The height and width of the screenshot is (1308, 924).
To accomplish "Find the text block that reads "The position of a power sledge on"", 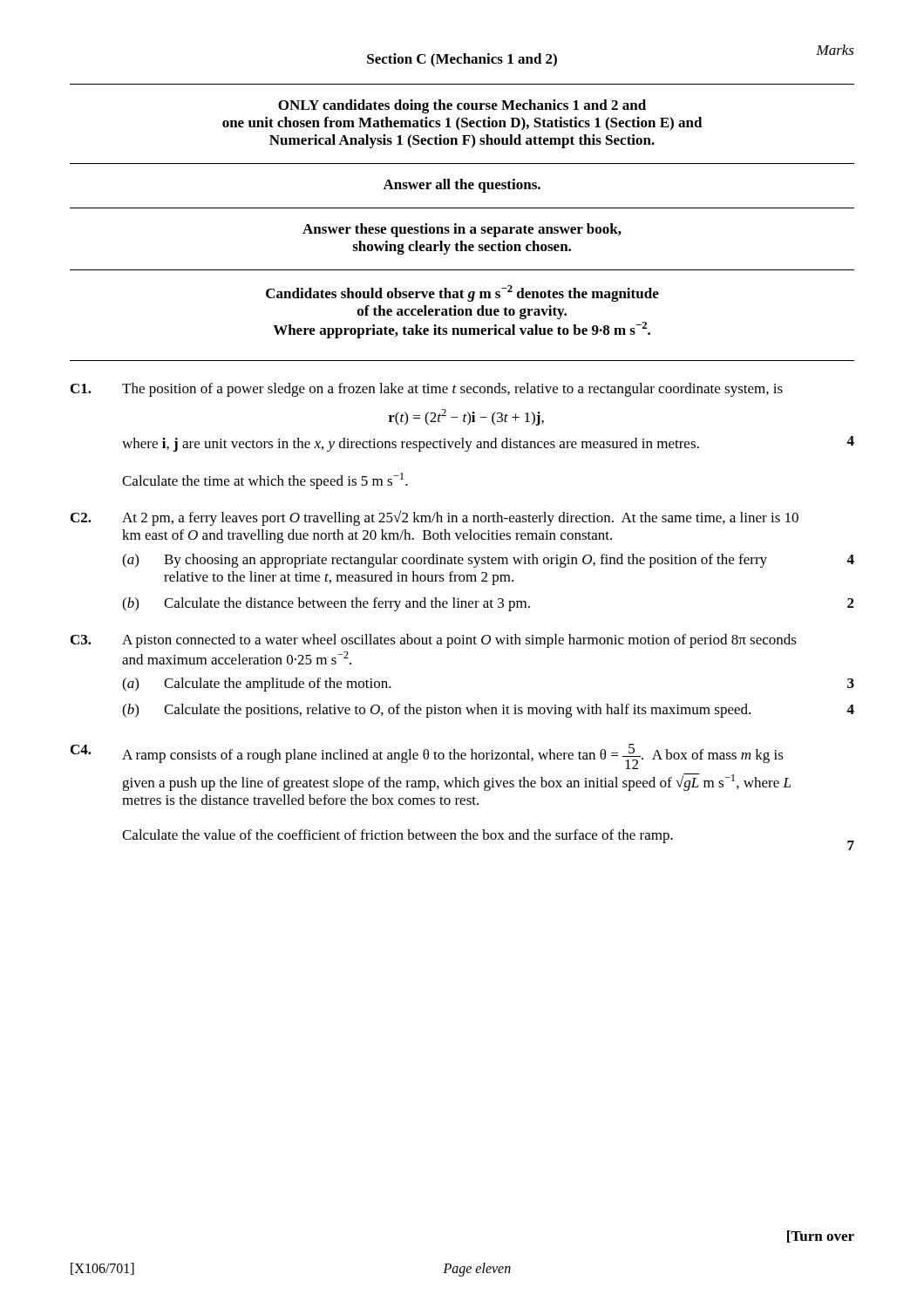I will point(466,435).
